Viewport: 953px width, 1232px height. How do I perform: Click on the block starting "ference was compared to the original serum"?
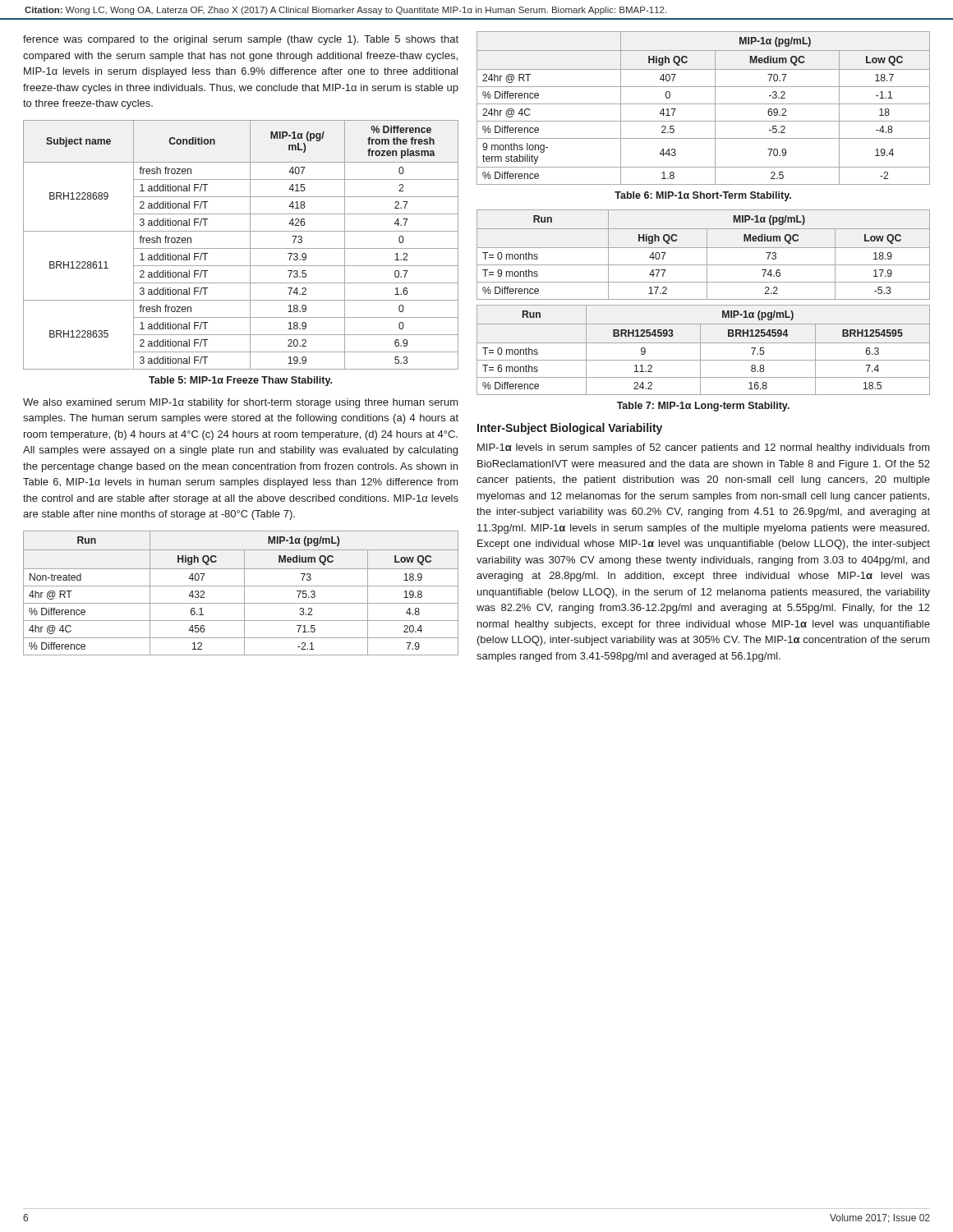click(241, 71)
